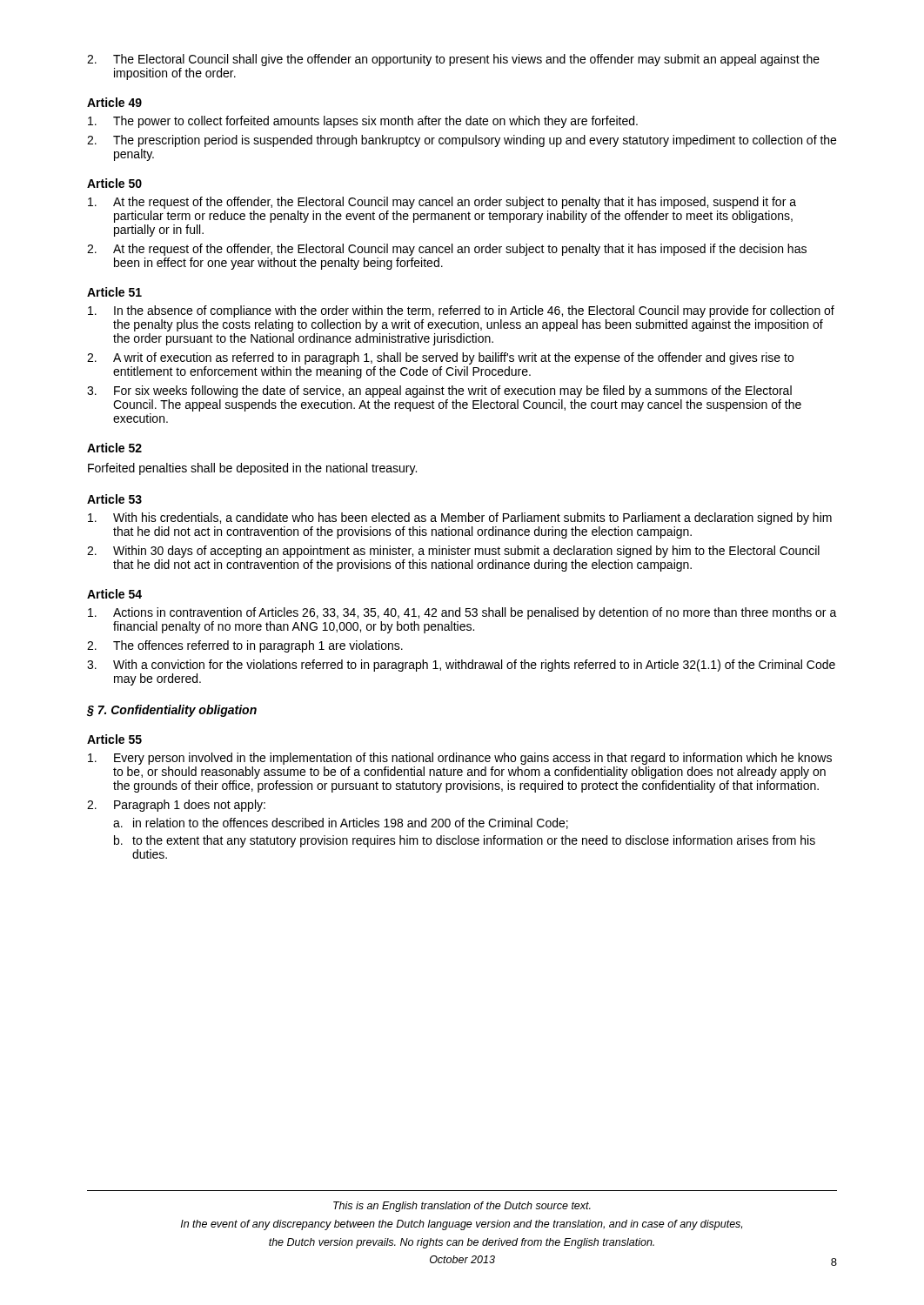This screenshot has width=924, height=1305.
Task: Click on the element starting "At the request of the"
Action: pos(462,216)
